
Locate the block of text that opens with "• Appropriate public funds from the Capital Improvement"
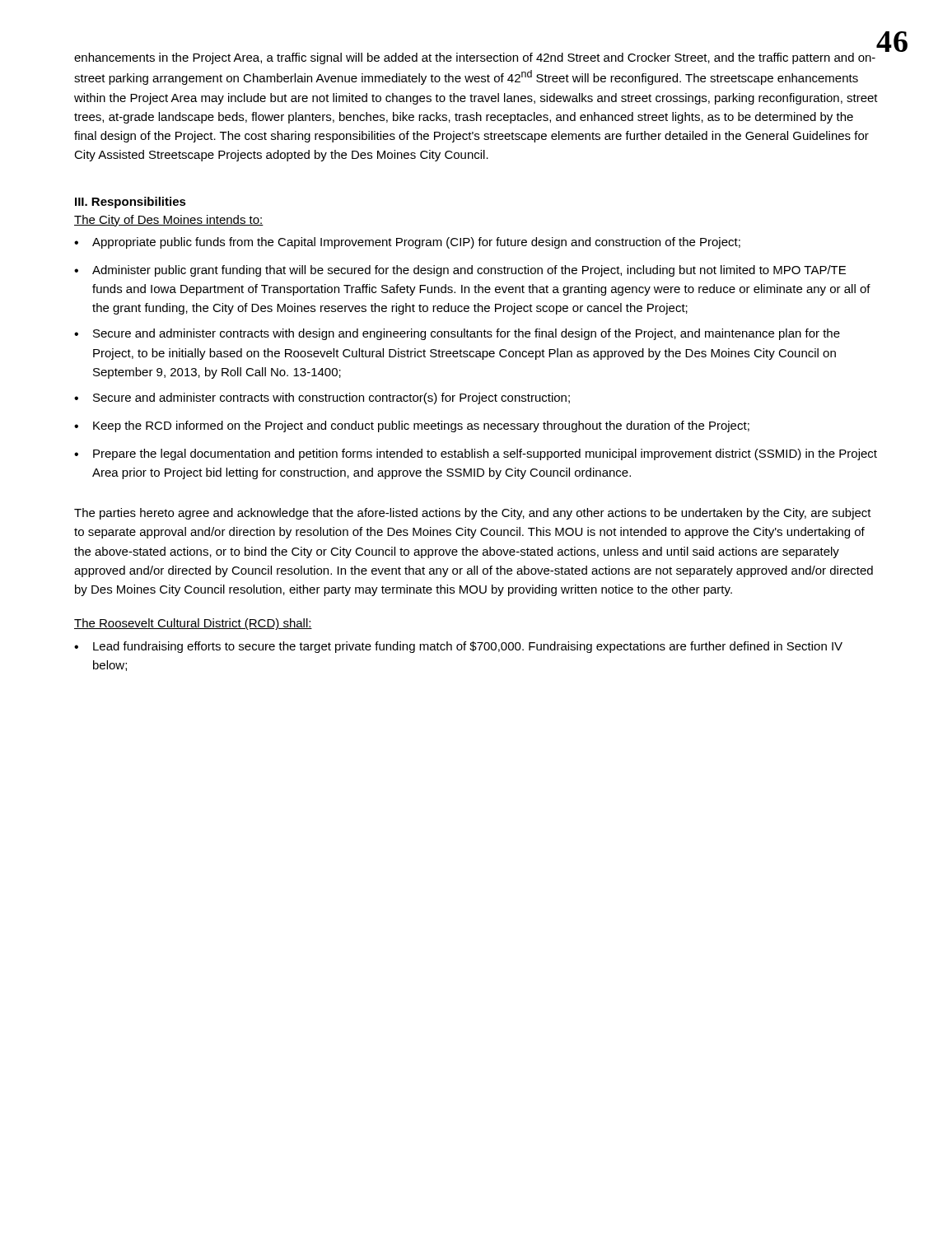click(x=476, y=243)
